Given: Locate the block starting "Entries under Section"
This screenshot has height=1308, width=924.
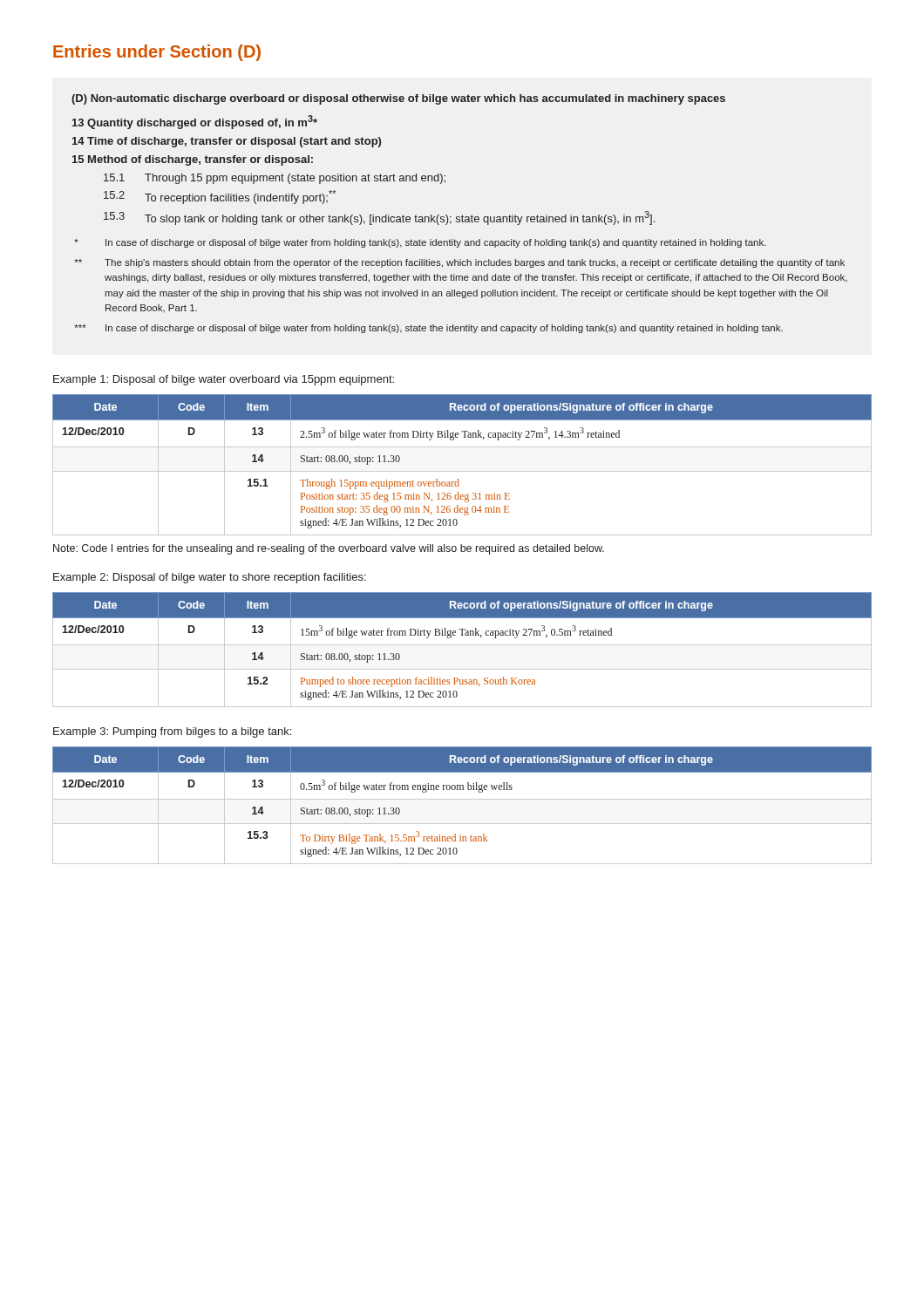Looking at the screenshot, I should tap(157, 51).
